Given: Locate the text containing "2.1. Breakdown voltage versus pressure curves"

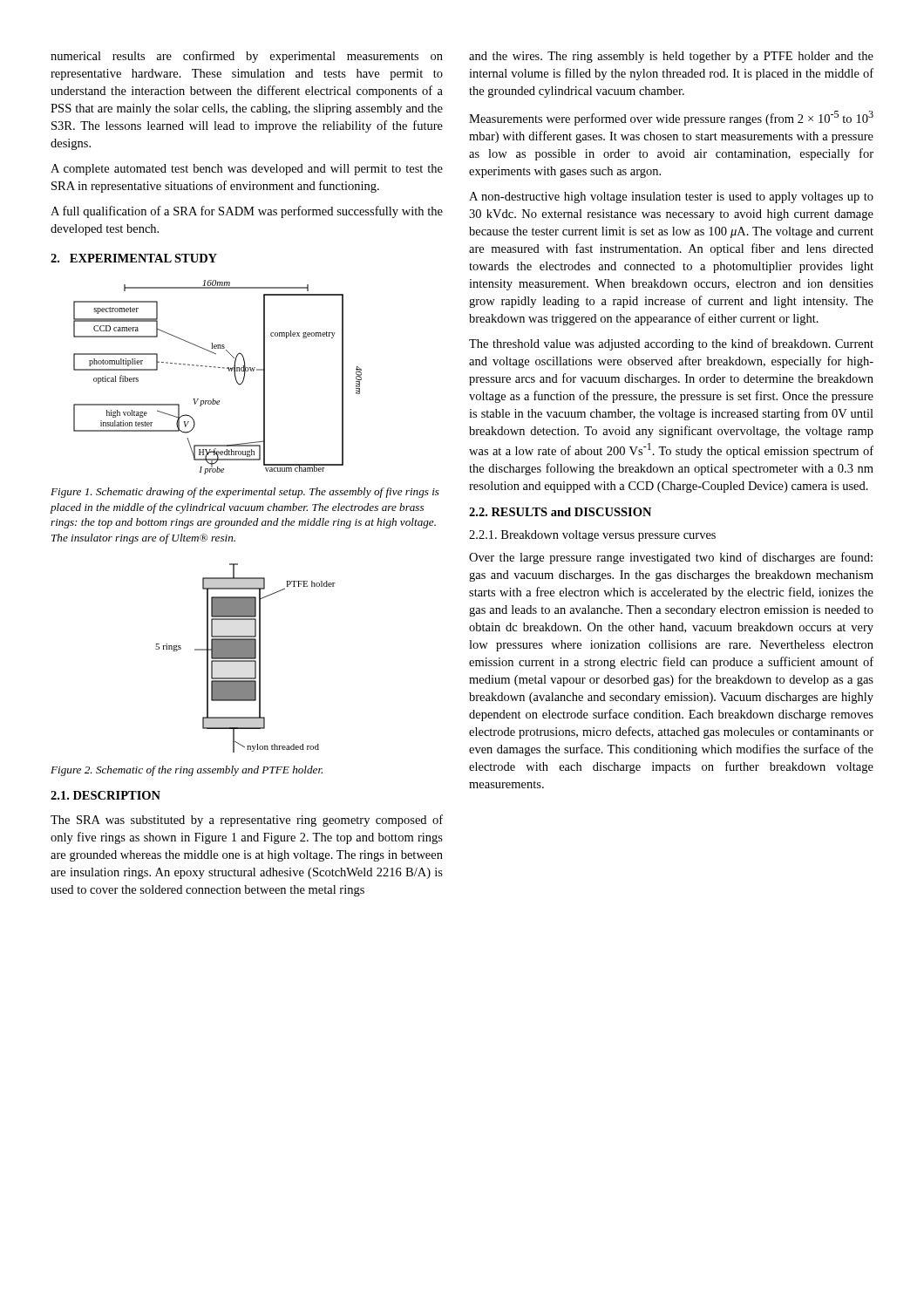Looking at the screenshot, I should point(593,534).
